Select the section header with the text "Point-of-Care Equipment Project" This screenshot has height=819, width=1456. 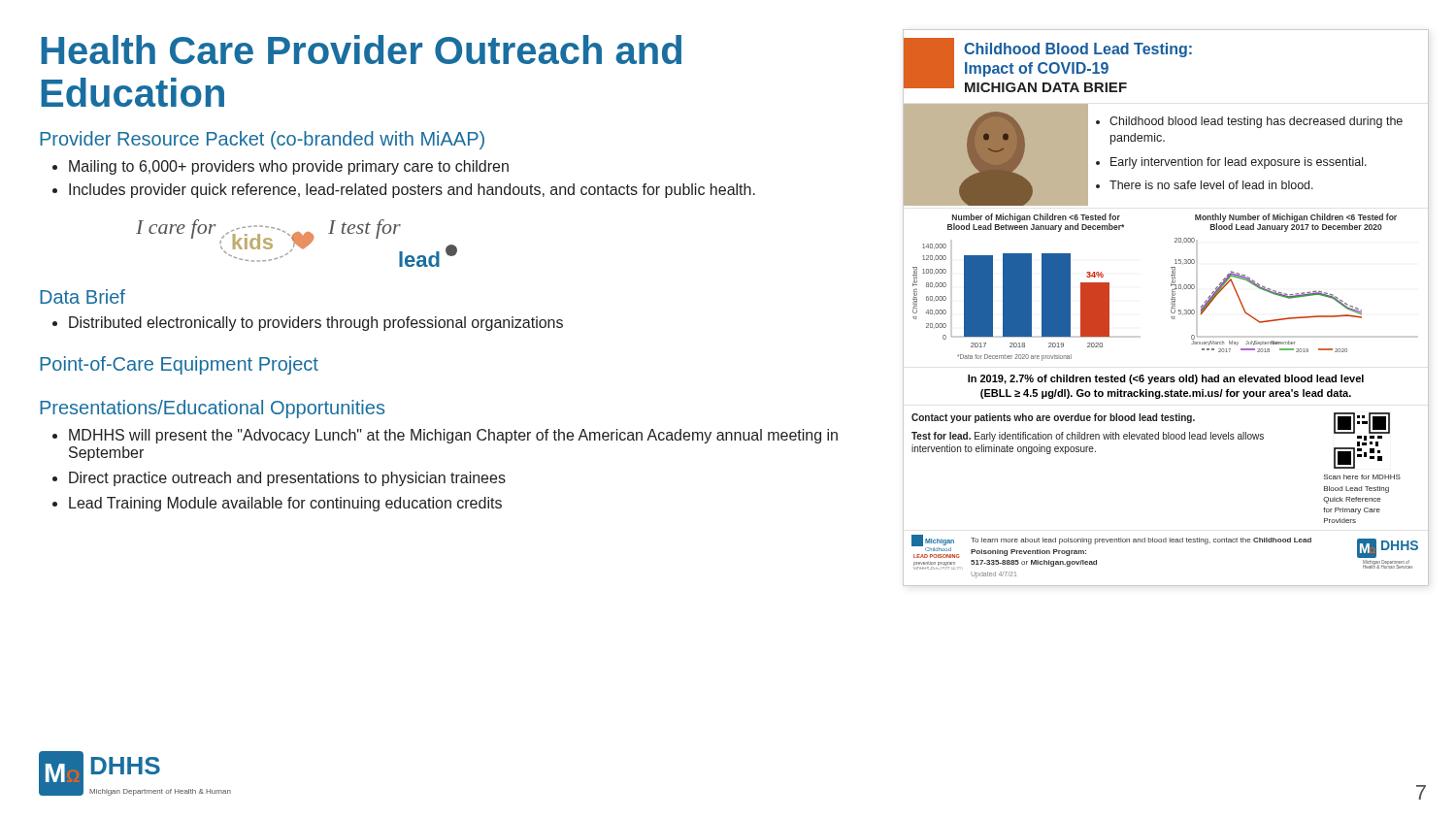(179, 364)
